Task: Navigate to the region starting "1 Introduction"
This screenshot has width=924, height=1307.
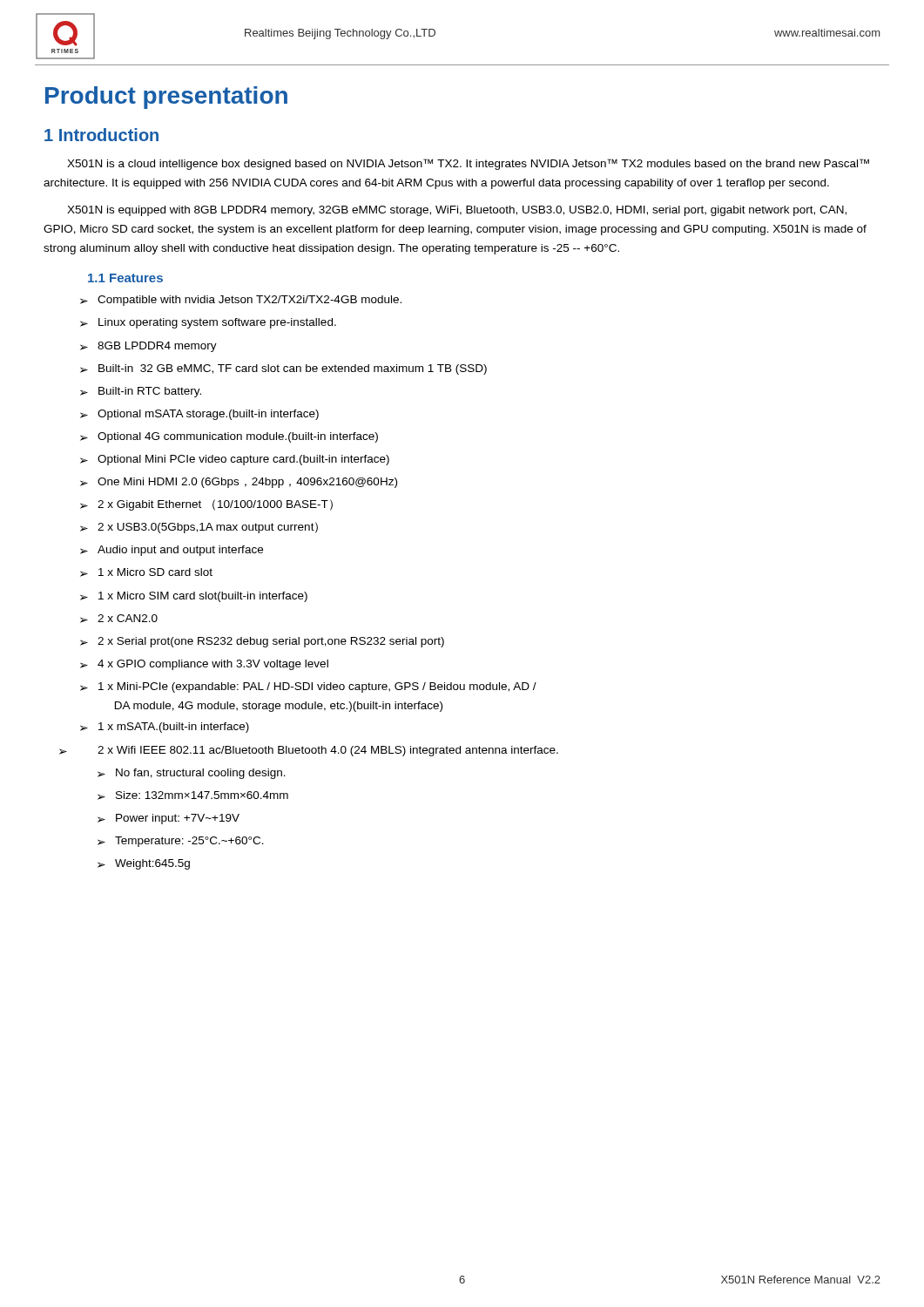Action: [x=102, y=135]
